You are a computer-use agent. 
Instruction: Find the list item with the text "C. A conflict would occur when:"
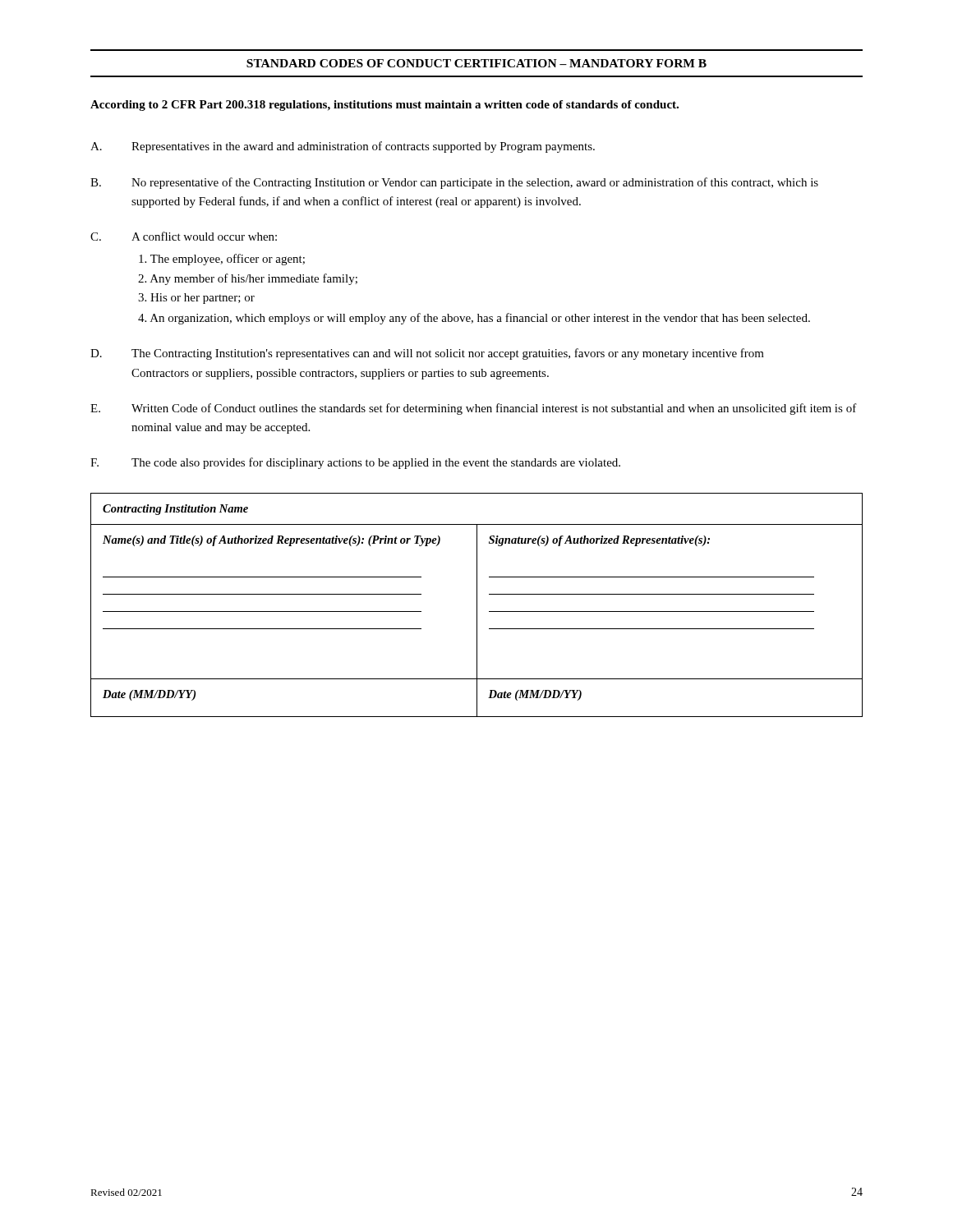click(184, 236)
